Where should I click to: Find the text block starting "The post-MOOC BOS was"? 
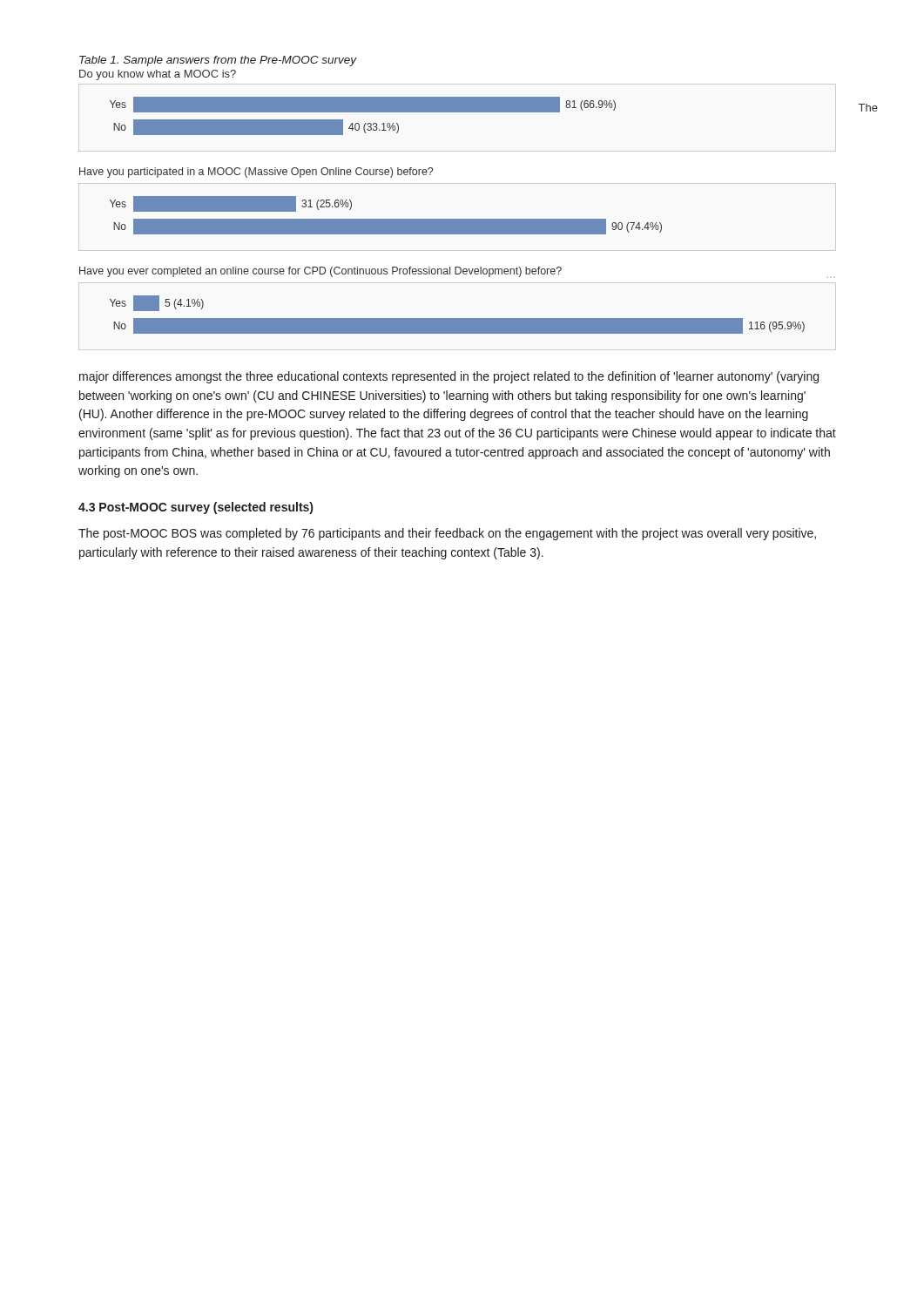point(448,543)
